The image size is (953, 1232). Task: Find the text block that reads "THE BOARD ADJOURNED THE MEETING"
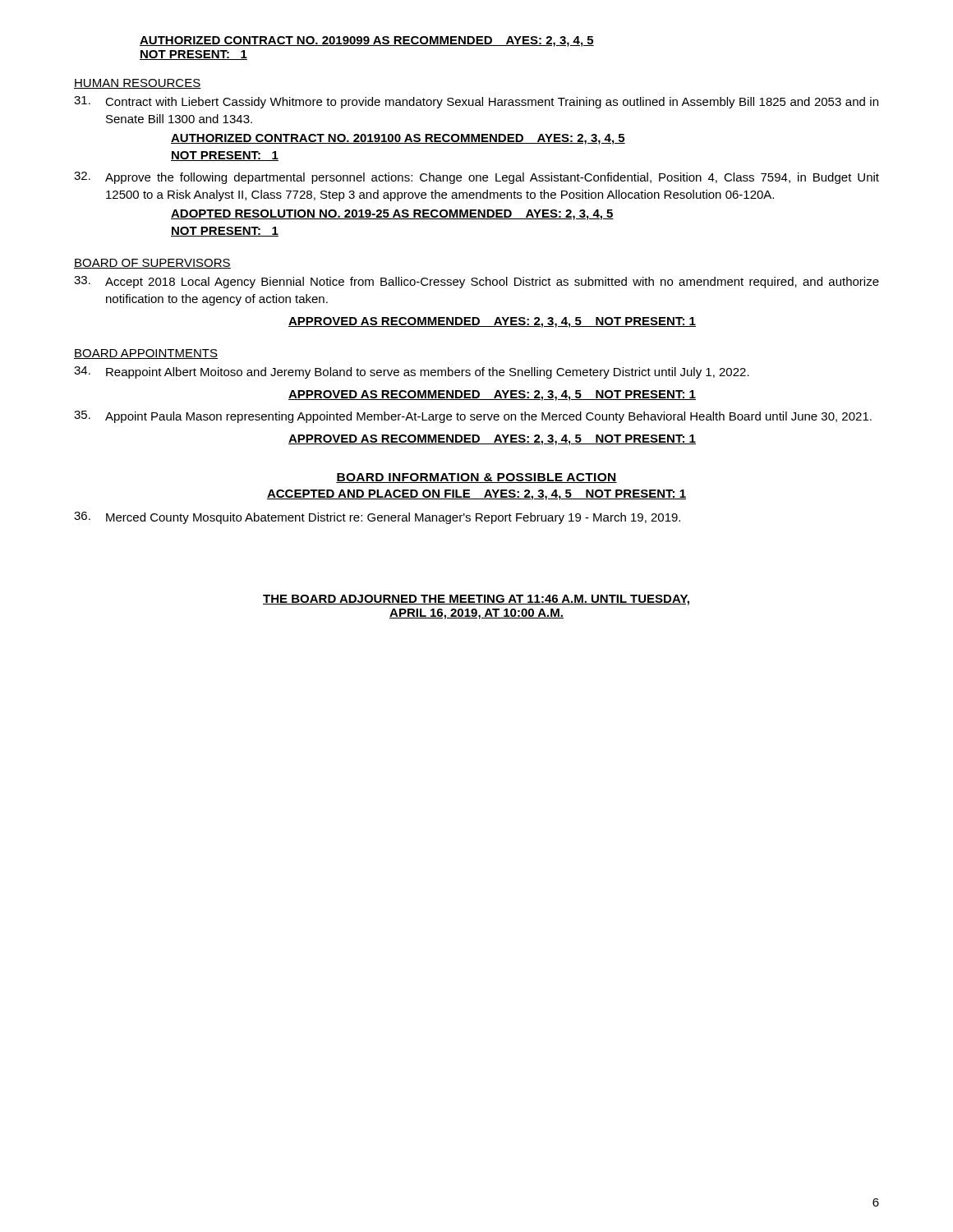(x=476, y=605)
